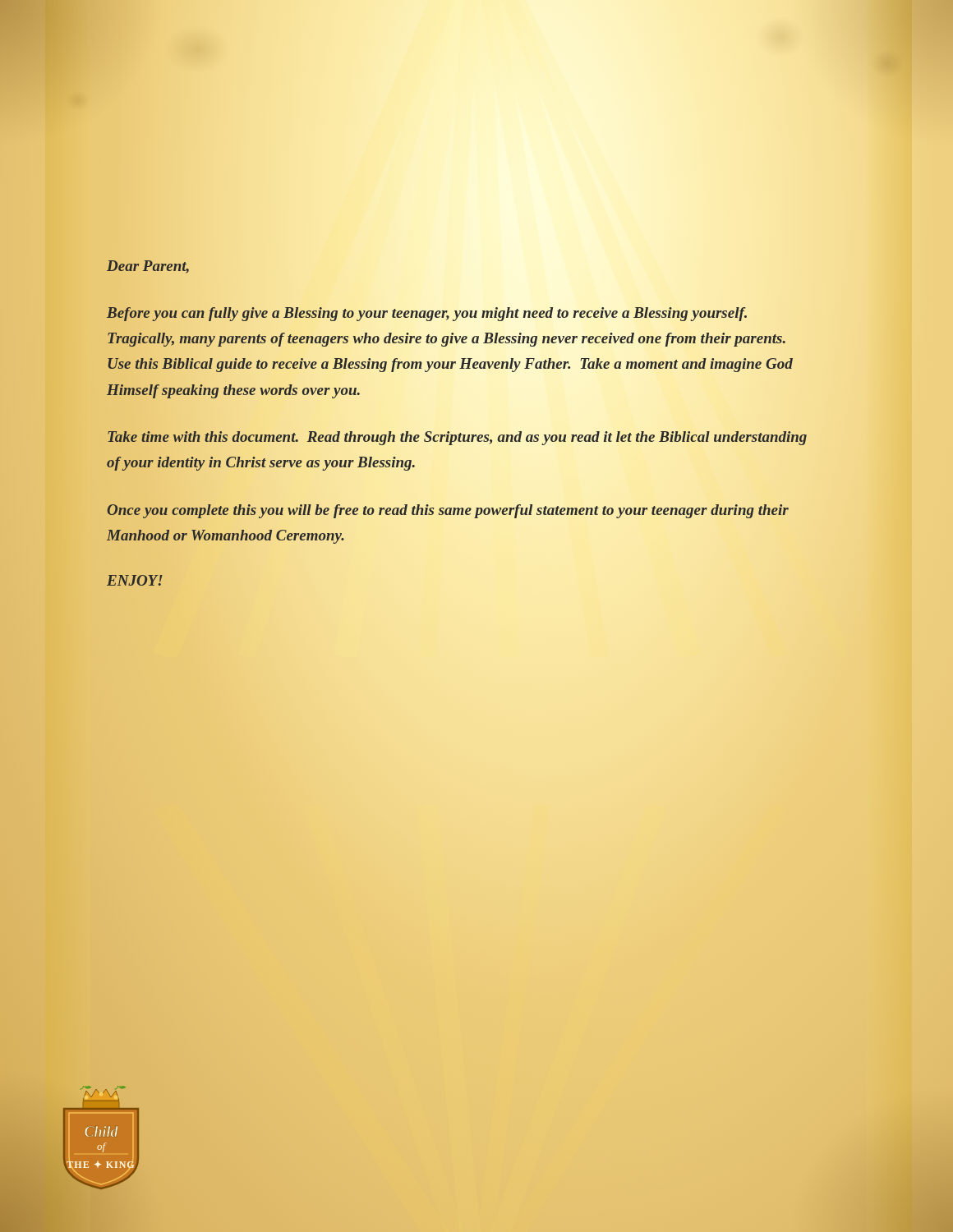Viewport: 953px width, 1232px height.
Task: Locate the region starting "Before you can fully give a"
Action: click(x=450, y=351)
